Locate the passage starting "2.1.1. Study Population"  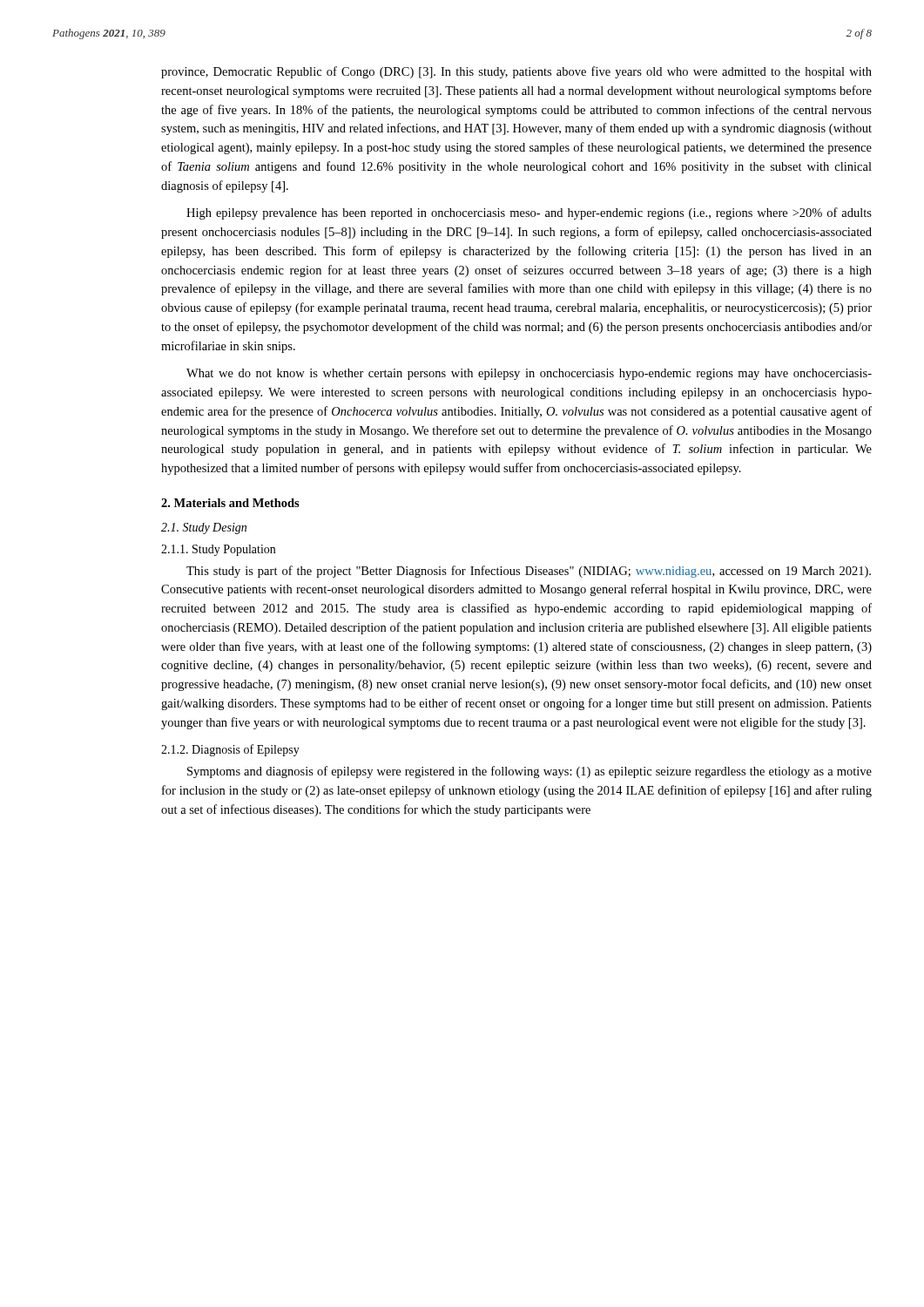pyautogui.click(x=219, y=549)
